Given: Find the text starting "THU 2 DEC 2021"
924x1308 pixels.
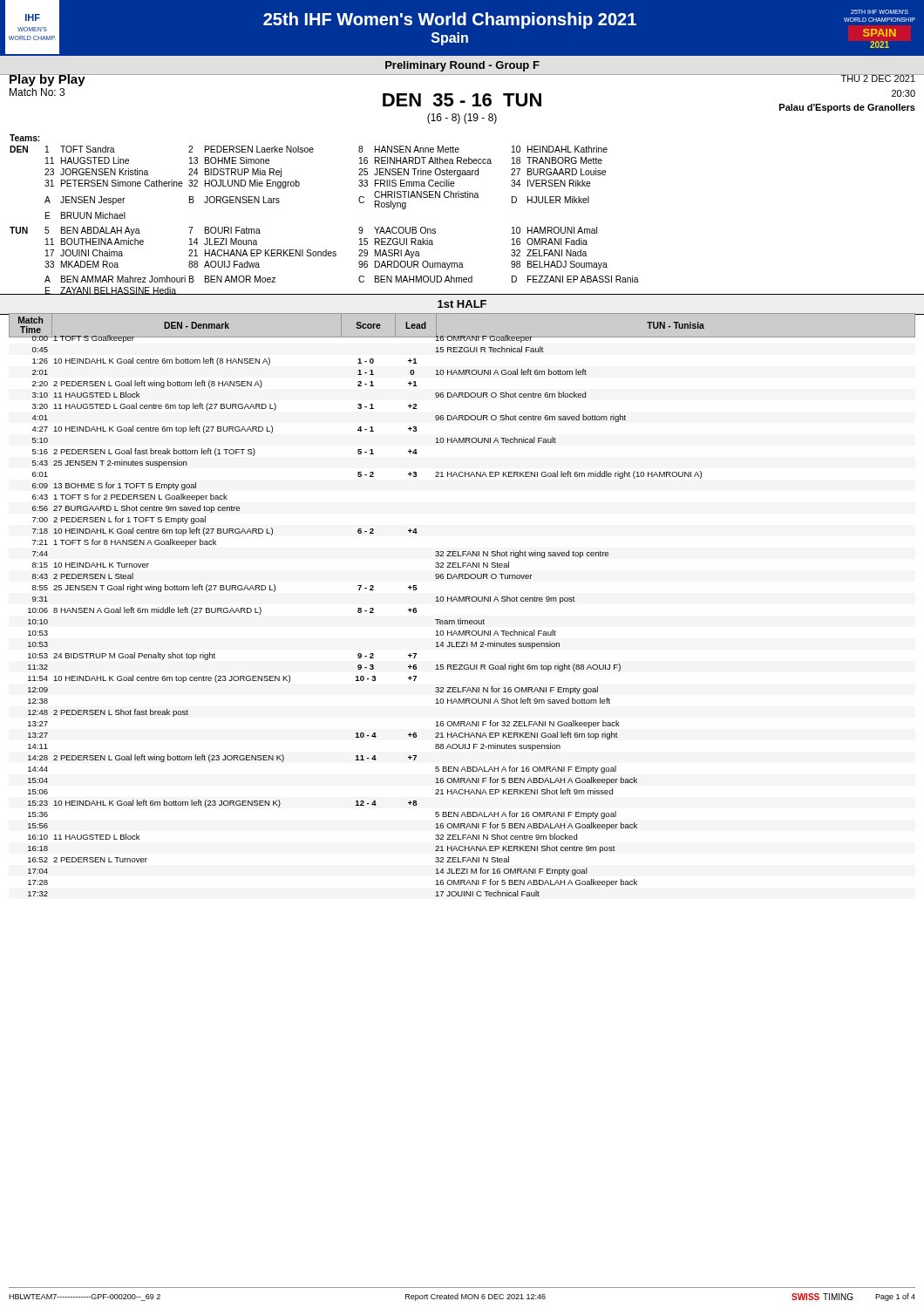Looking at the screenshot, I should (847, 93).
